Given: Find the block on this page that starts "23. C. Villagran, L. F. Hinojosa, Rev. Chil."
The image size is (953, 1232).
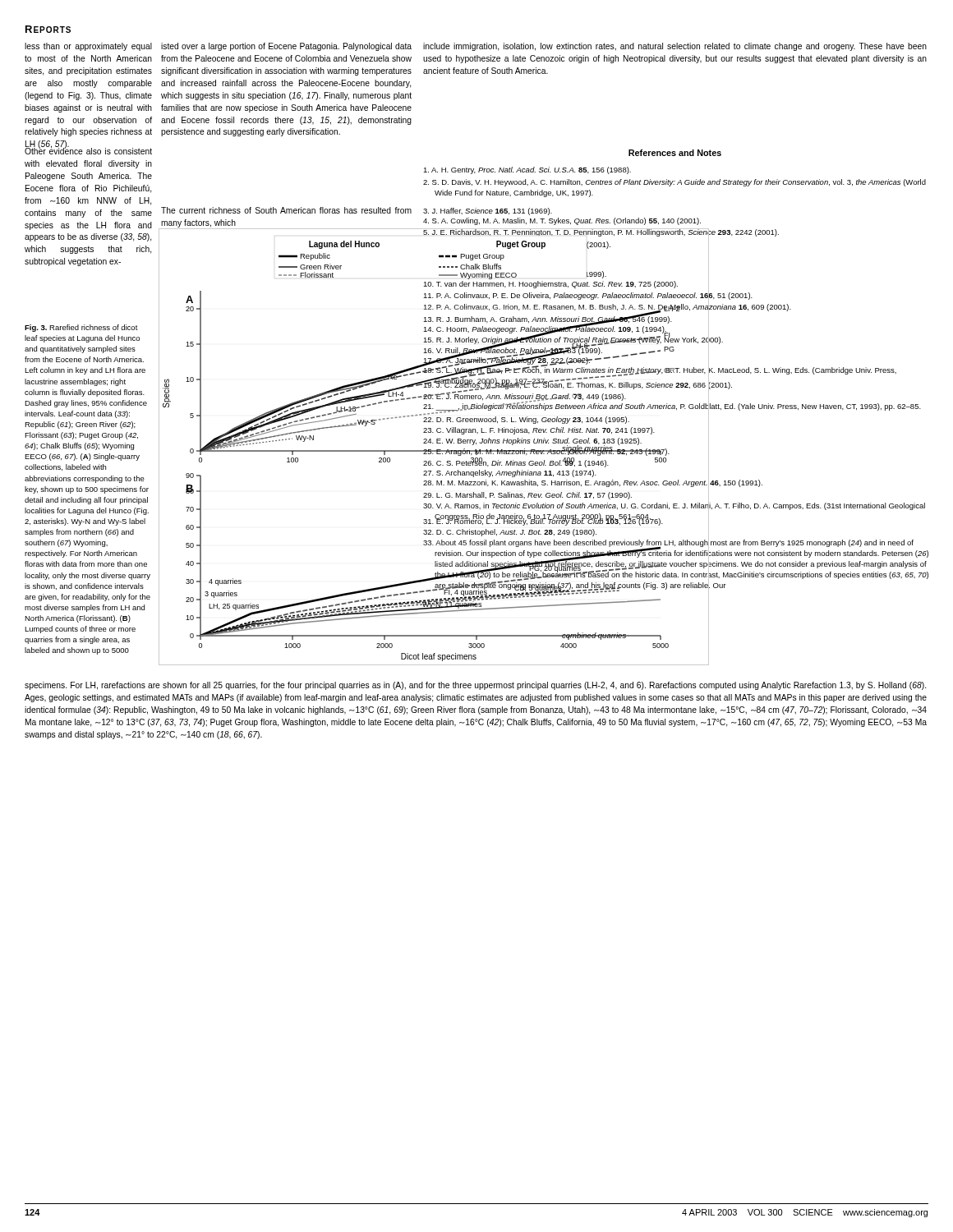Looking at the screenshot, I should 539,430.
